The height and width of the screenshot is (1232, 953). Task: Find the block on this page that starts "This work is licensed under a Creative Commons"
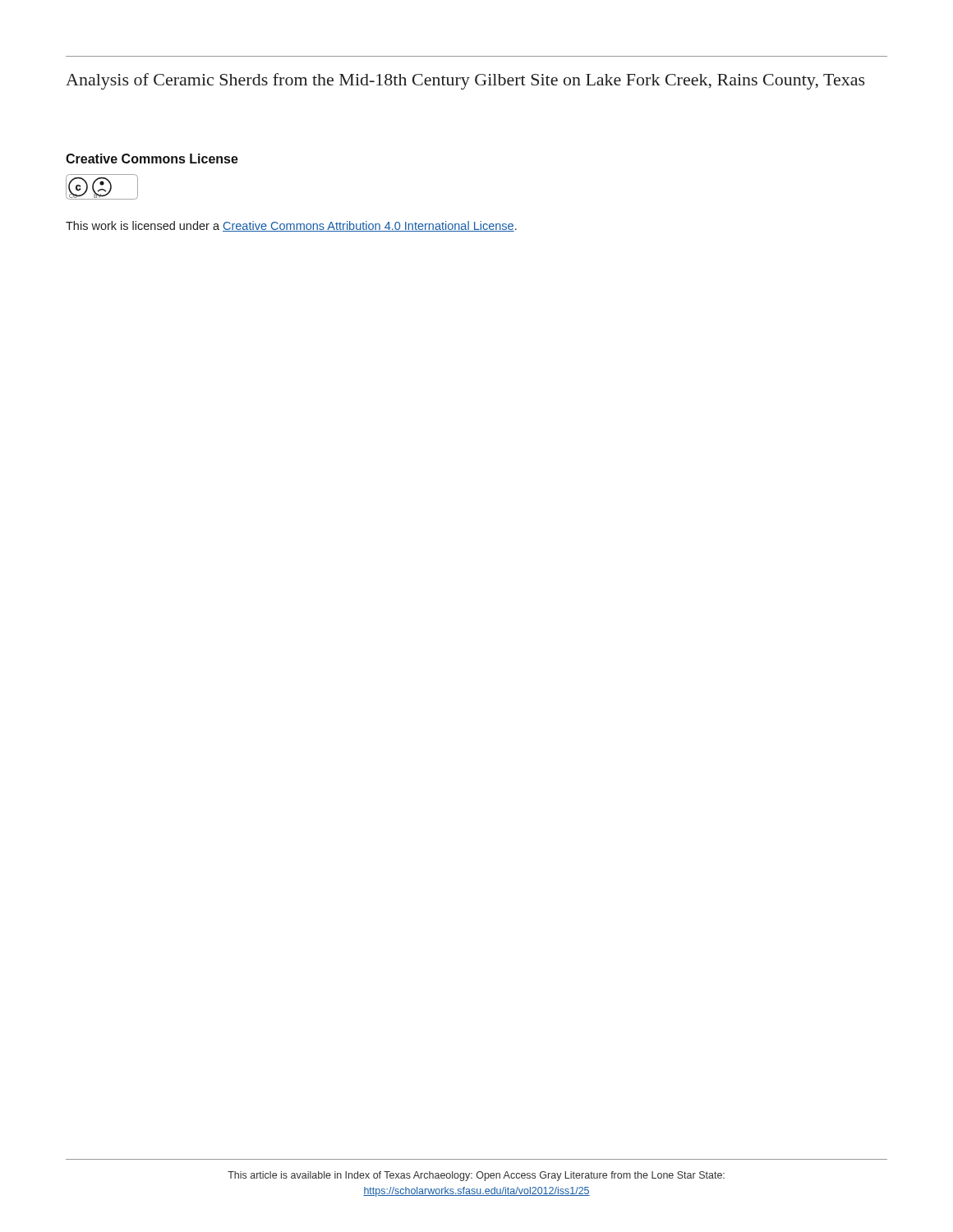point(292,226)
